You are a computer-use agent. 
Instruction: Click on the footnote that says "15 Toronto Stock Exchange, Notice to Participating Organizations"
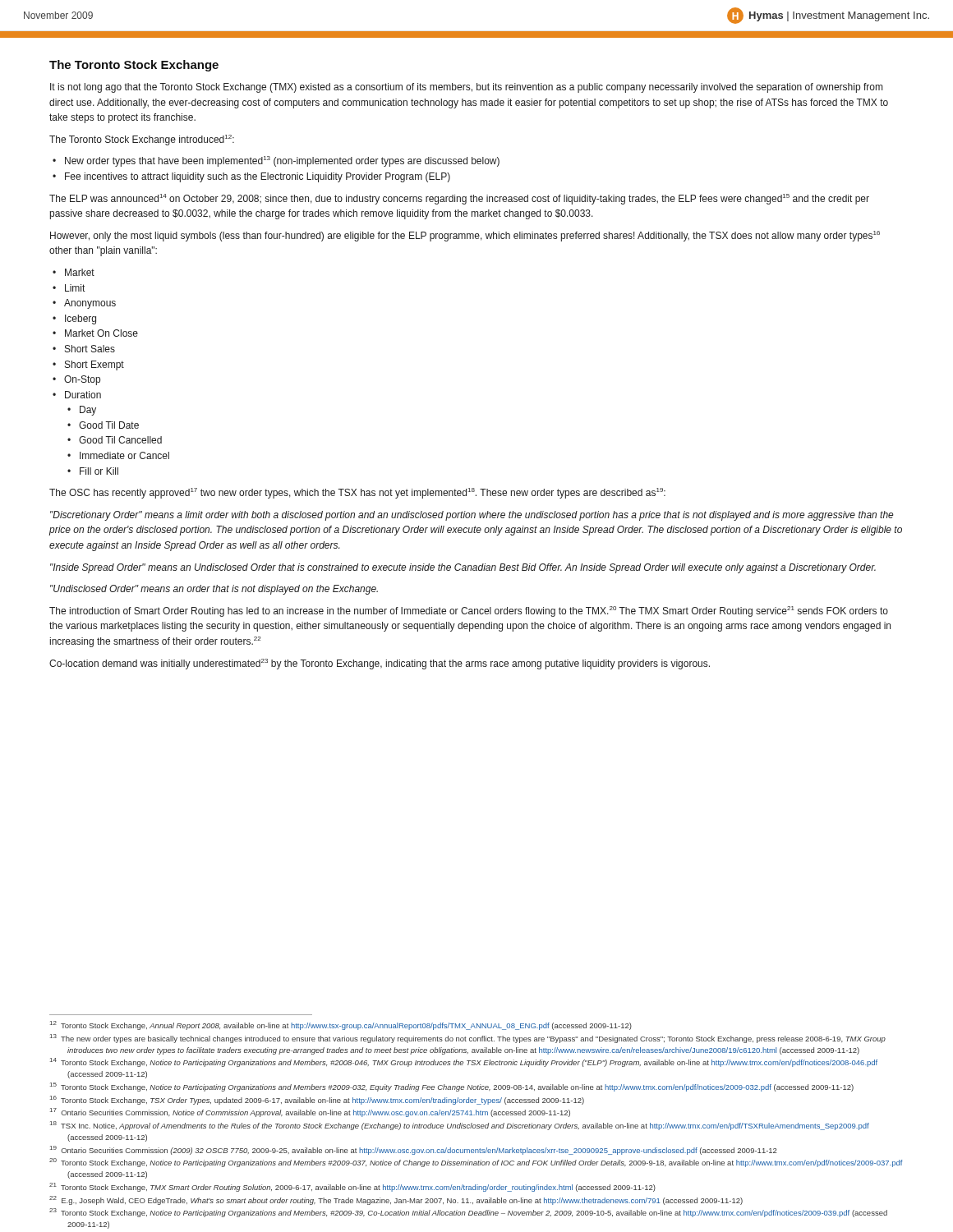452,1087
